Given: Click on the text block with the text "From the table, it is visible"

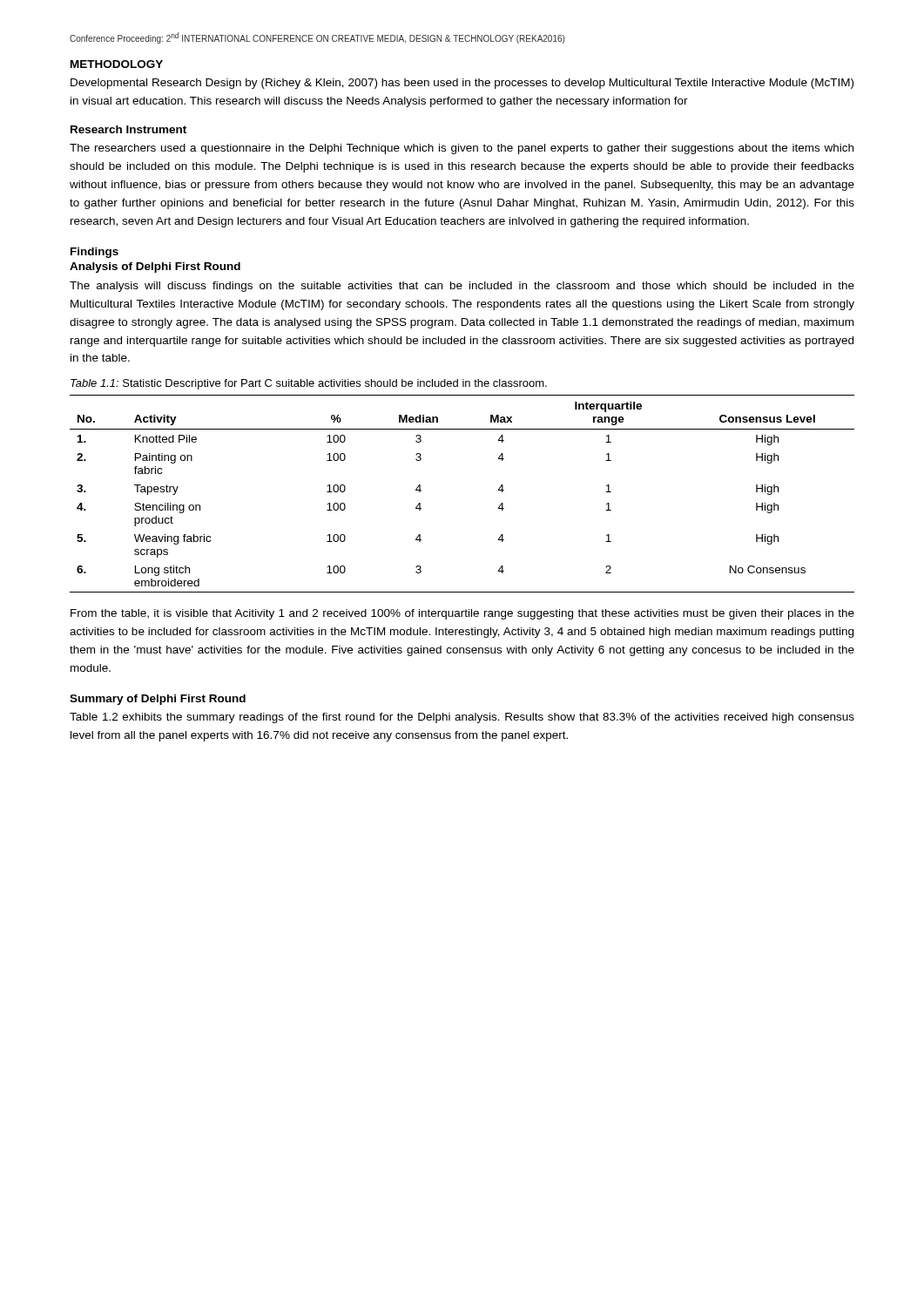Looking at the screenshot, I should click(462, 641).
